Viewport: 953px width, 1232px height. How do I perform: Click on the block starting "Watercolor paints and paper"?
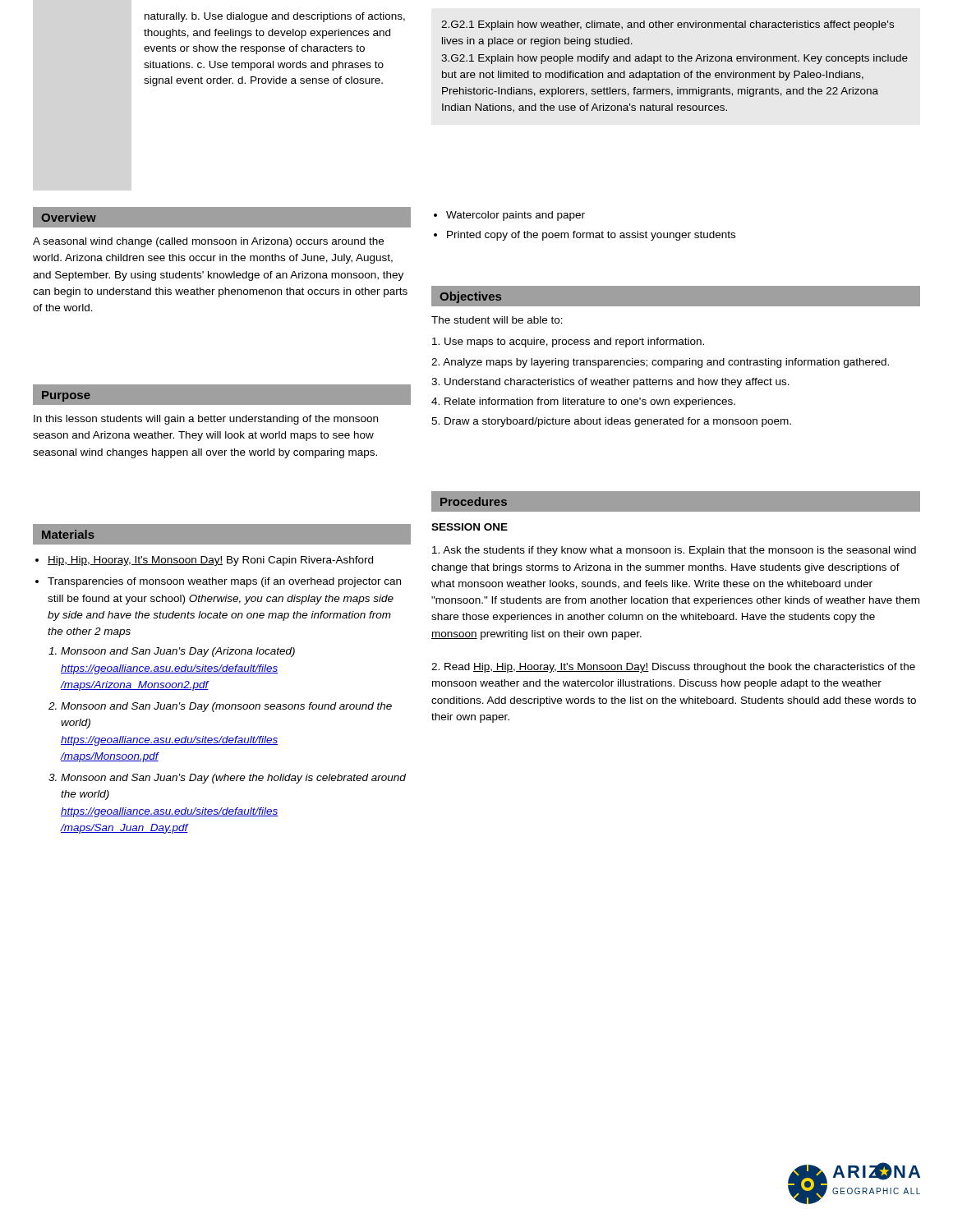tap(516, 215)
